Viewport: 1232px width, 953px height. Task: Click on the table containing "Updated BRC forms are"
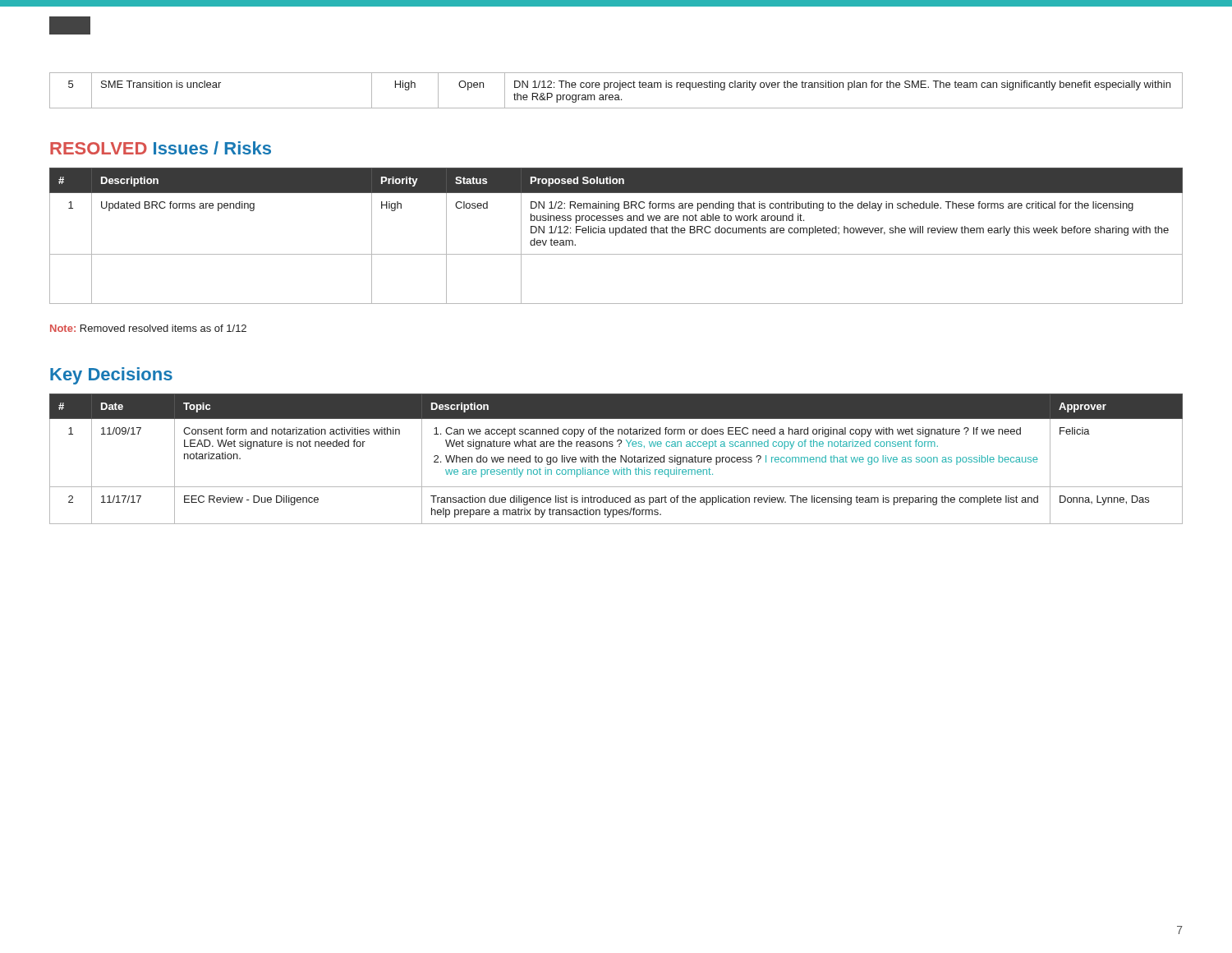(616, 236)
